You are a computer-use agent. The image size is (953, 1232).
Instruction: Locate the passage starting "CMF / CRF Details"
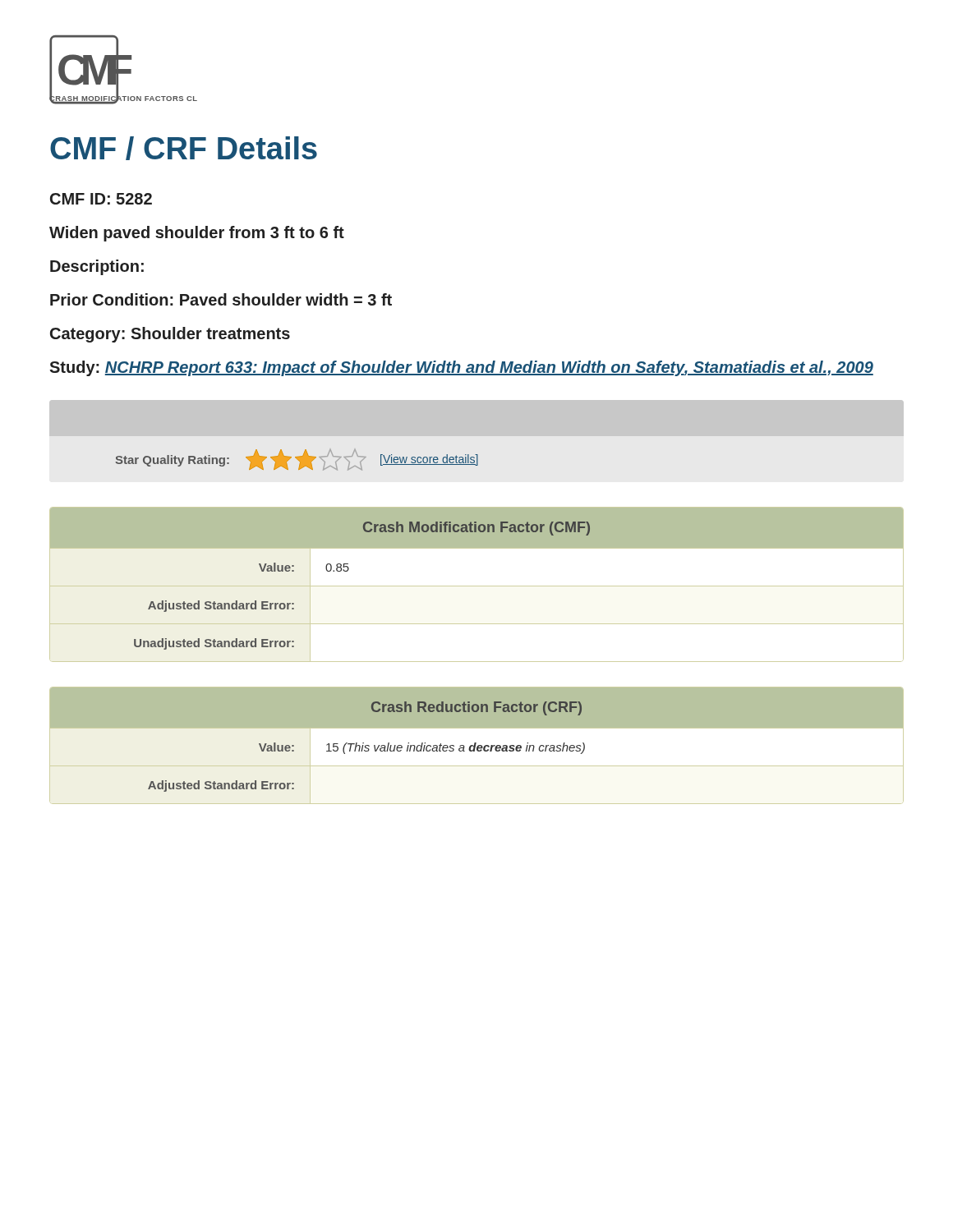[x=184, y=149]
